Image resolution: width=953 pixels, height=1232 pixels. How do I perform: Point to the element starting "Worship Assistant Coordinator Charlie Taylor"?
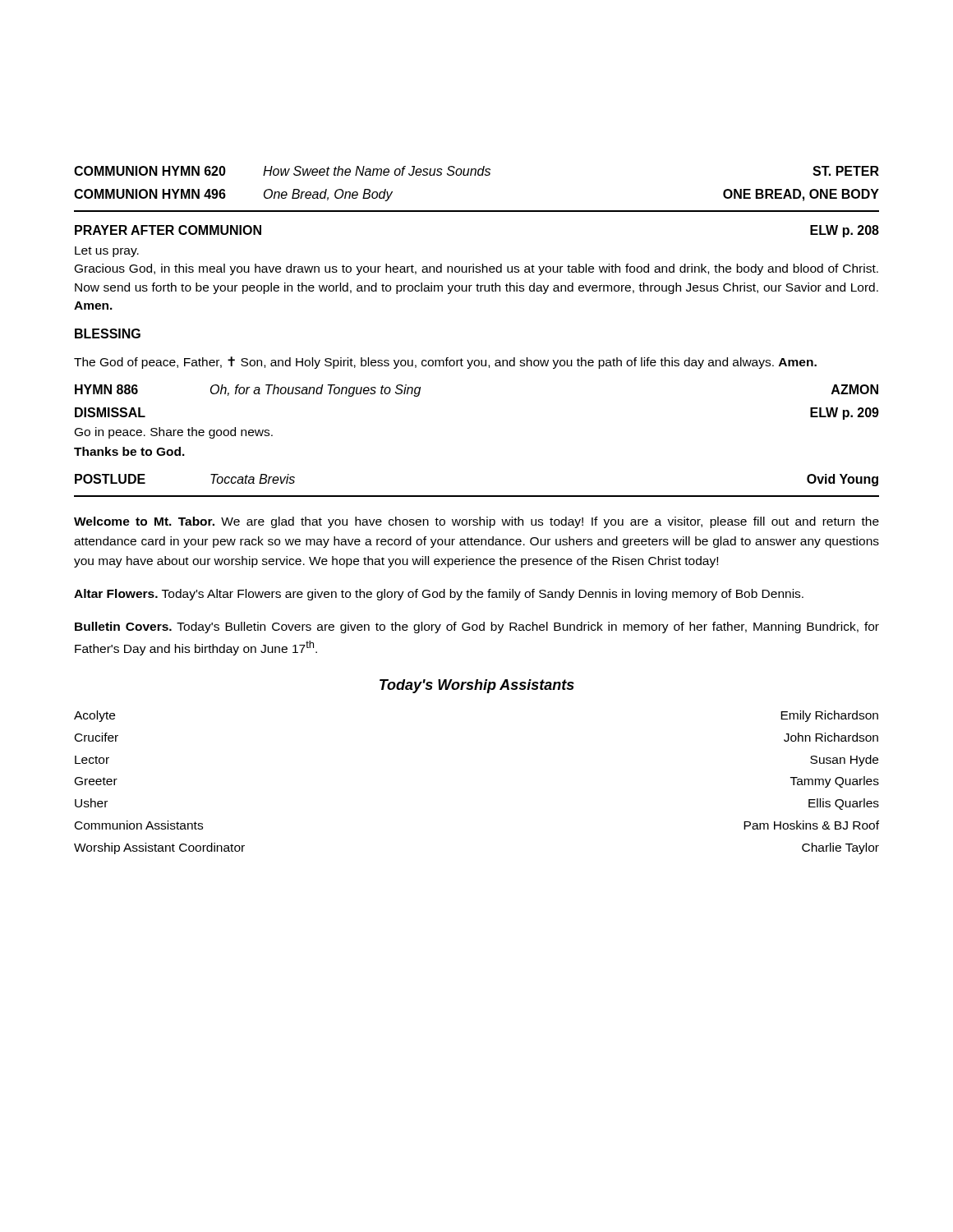(161, 848)
